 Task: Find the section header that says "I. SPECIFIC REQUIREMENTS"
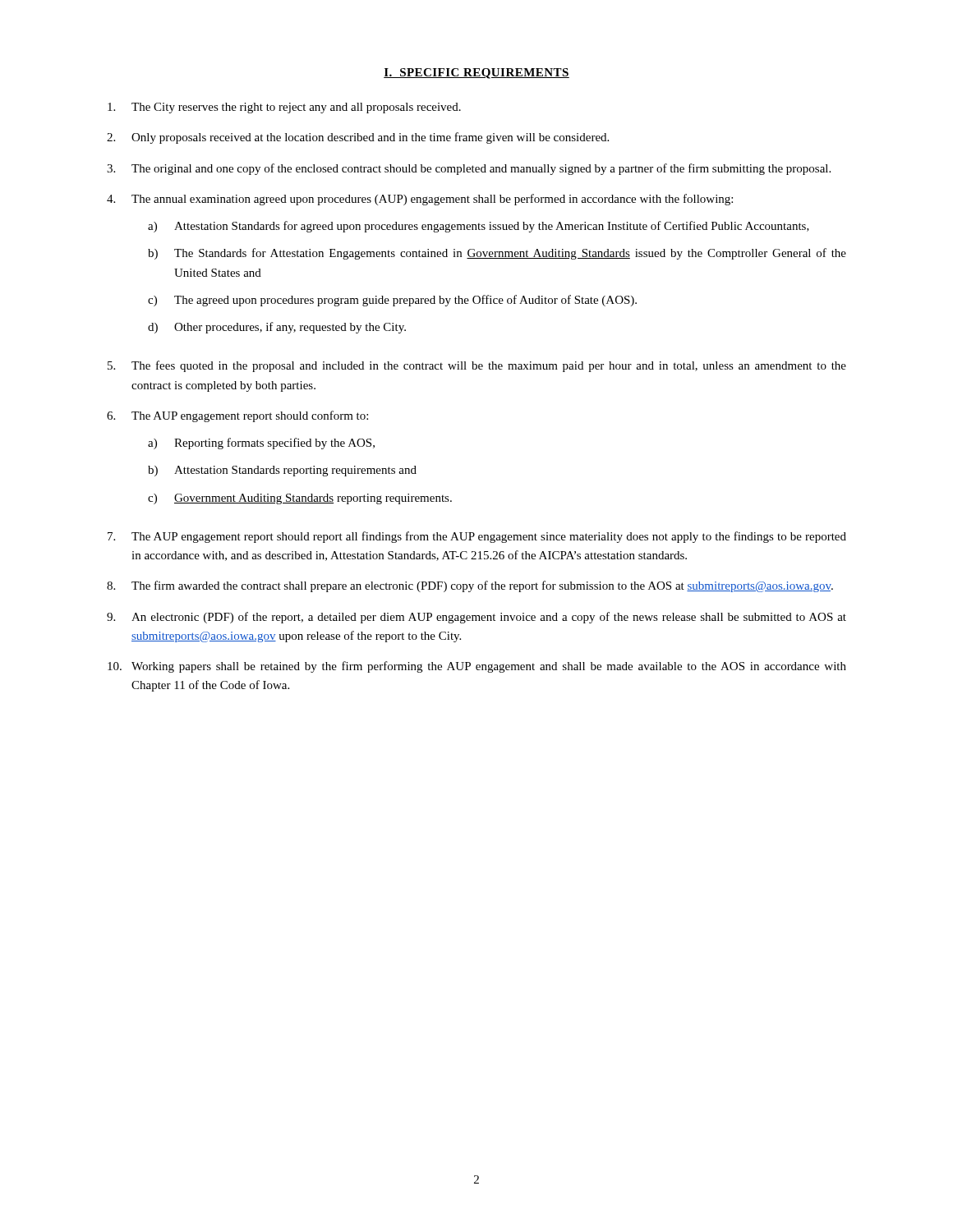(476, 72)
